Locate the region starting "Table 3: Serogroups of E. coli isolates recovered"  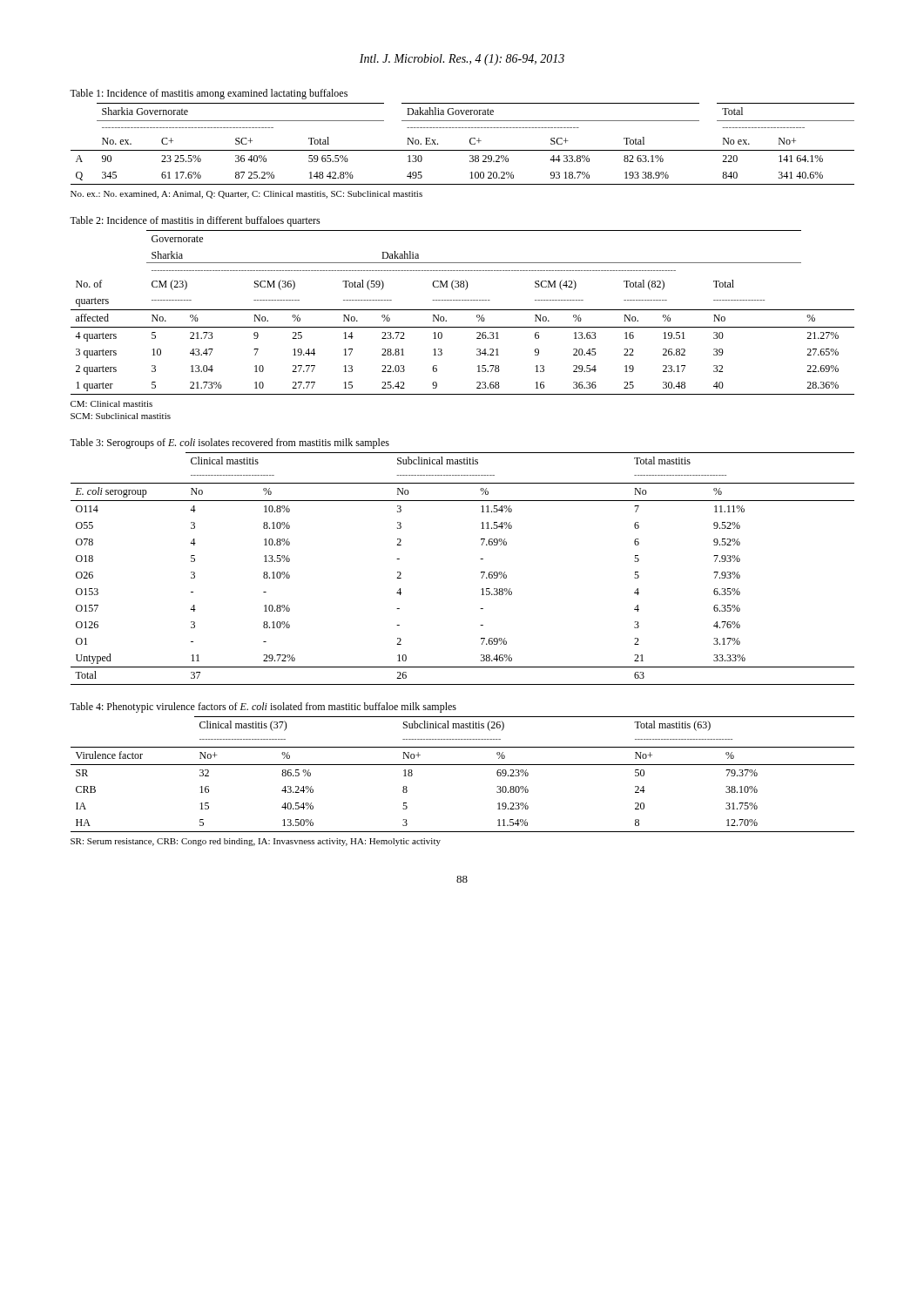click(230, 443)
